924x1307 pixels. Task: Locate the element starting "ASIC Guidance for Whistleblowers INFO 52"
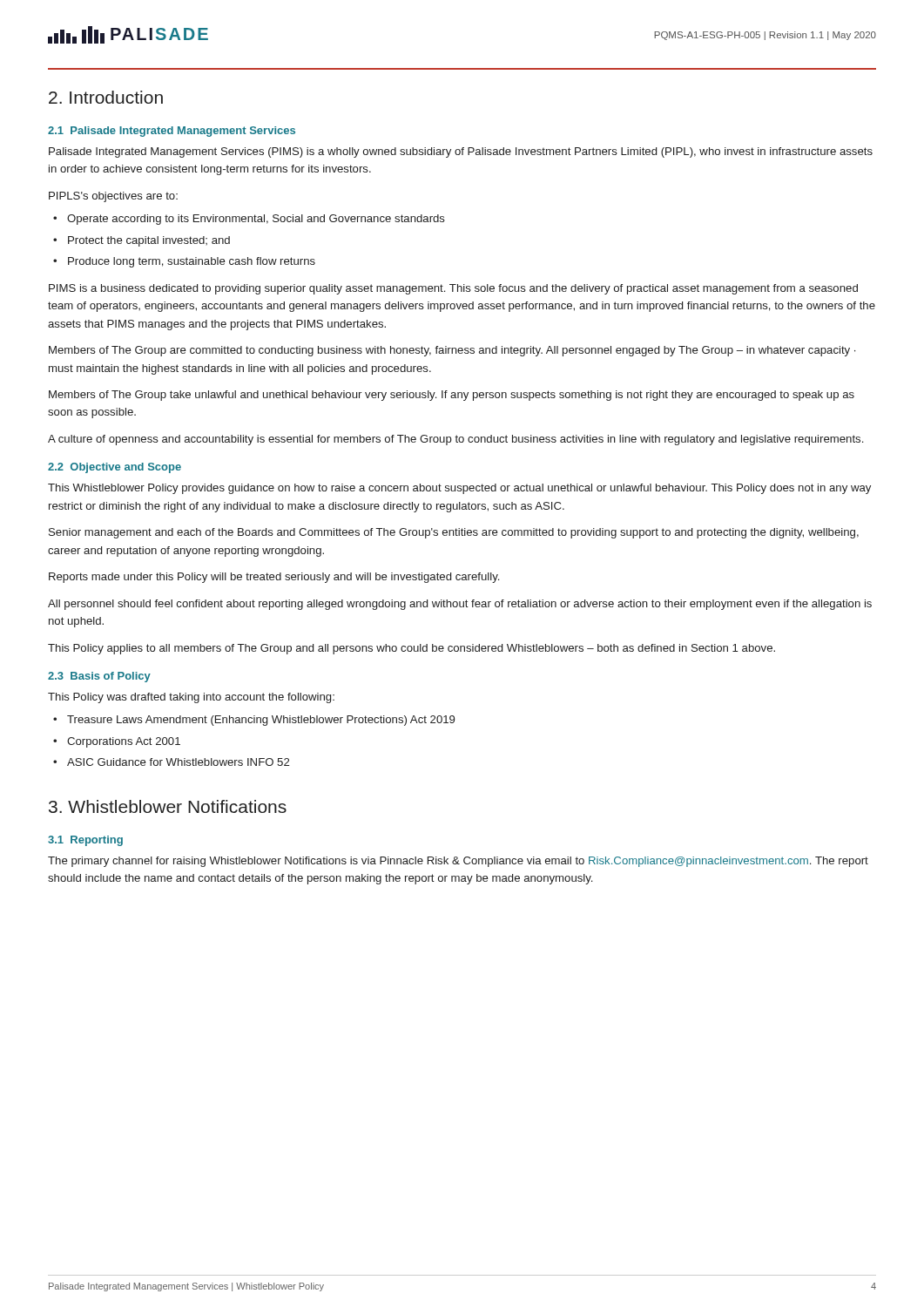[178, 762]
